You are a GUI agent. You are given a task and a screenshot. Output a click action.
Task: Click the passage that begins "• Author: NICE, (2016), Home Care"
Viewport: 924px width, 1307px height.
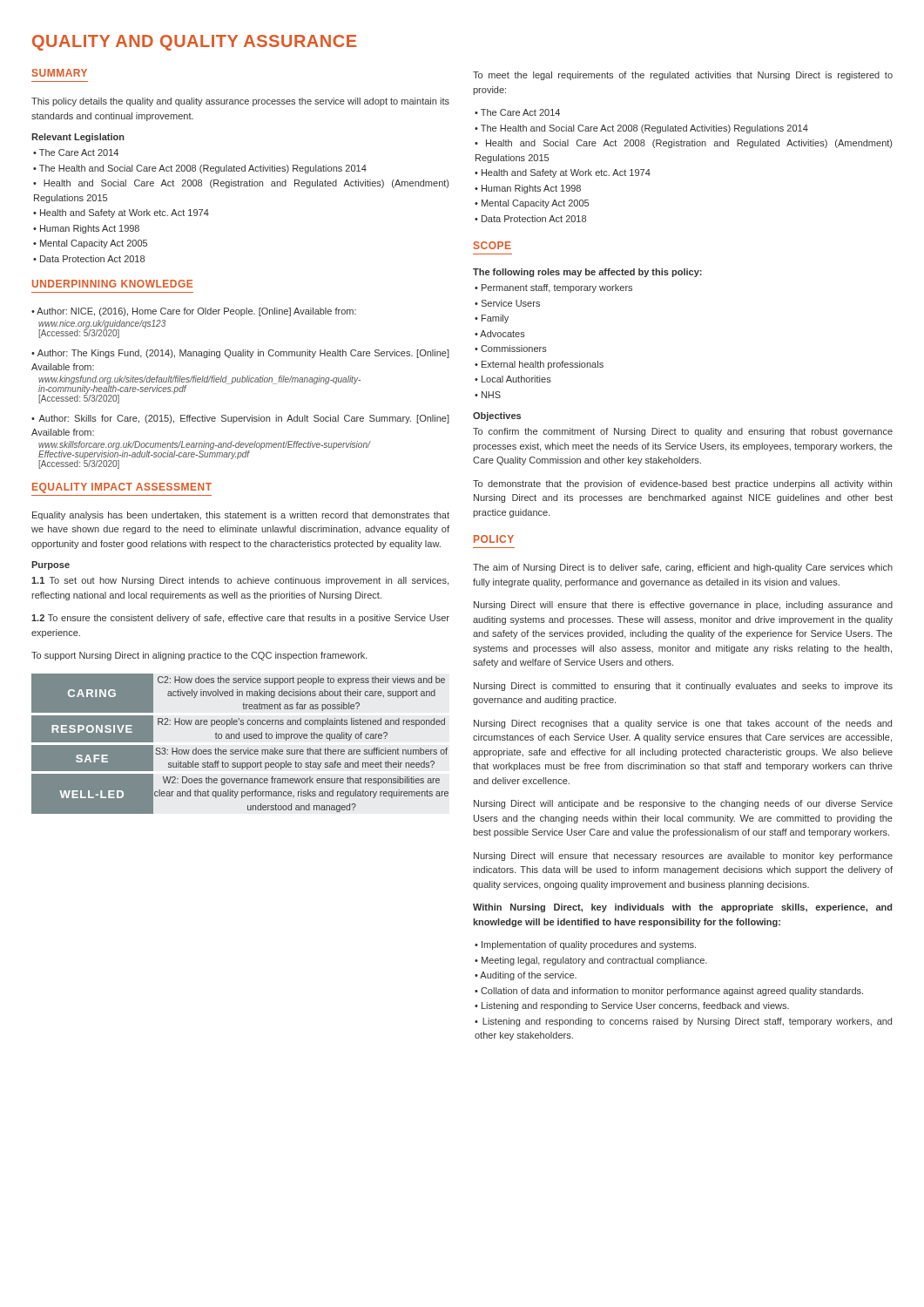(240, 321)
